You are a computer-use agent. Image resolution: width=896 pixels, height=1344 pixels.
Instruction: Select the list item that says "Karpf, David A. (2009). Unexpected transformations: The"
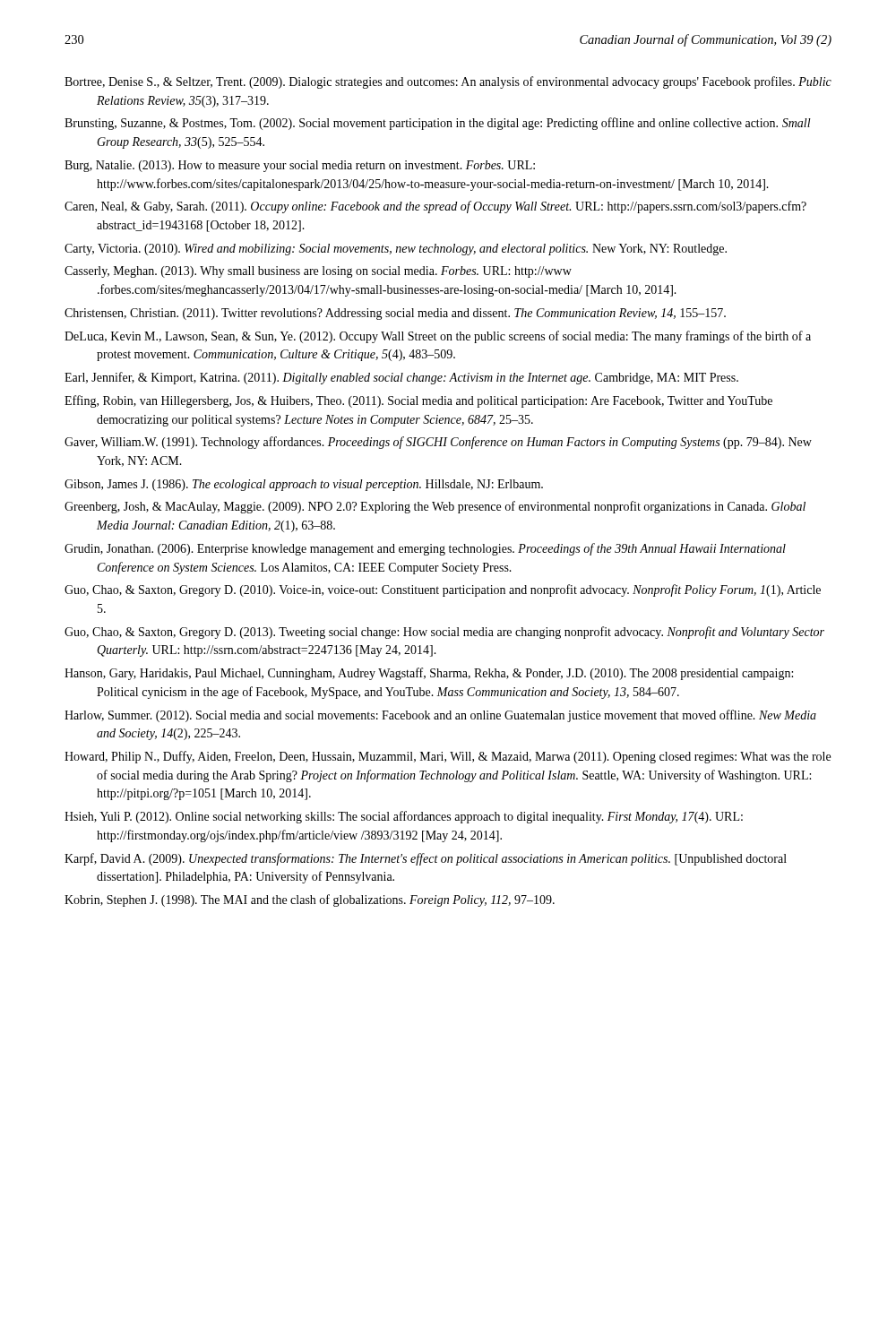426,868
